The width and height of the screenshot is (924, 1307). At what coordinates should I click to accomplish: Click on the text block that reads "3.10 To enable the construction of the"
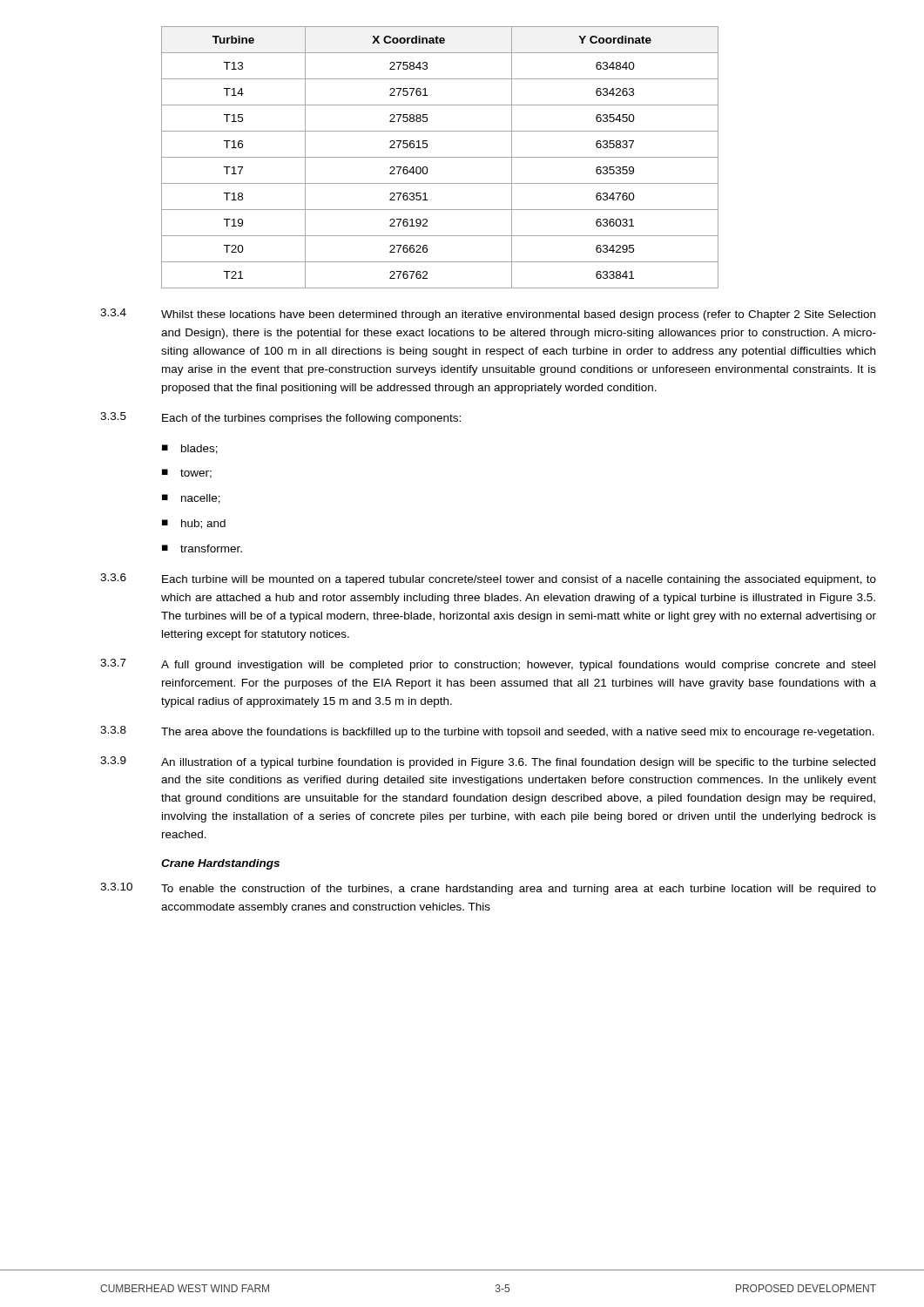[488, 898]
